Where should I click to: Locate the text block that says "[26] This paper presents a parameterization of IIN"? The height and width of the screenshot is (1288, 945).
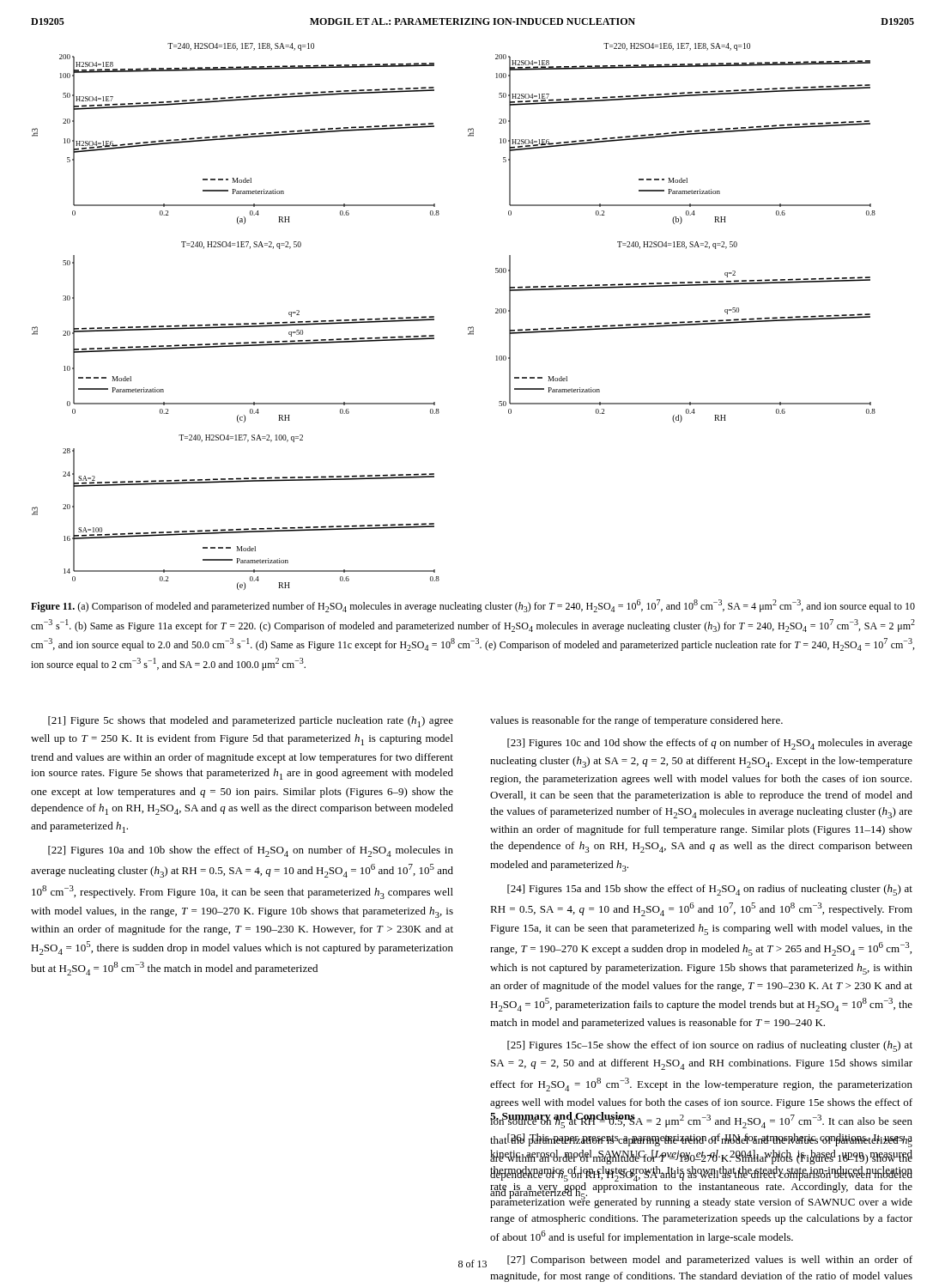pos(701,1209)
